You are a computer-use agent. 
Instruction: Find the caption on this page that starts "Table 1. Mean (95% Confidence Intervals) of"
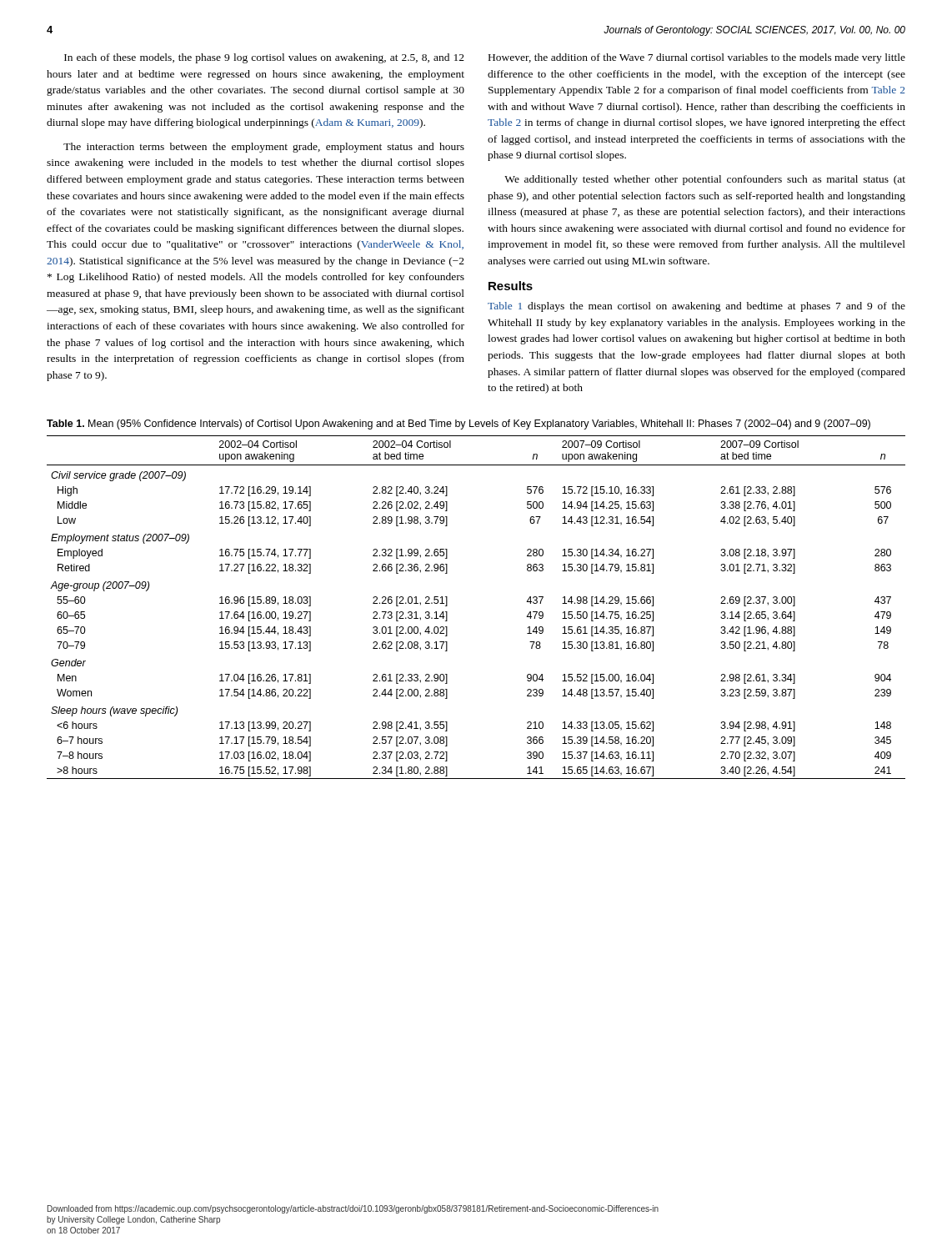pyautogui.click(x=459, y=423)
